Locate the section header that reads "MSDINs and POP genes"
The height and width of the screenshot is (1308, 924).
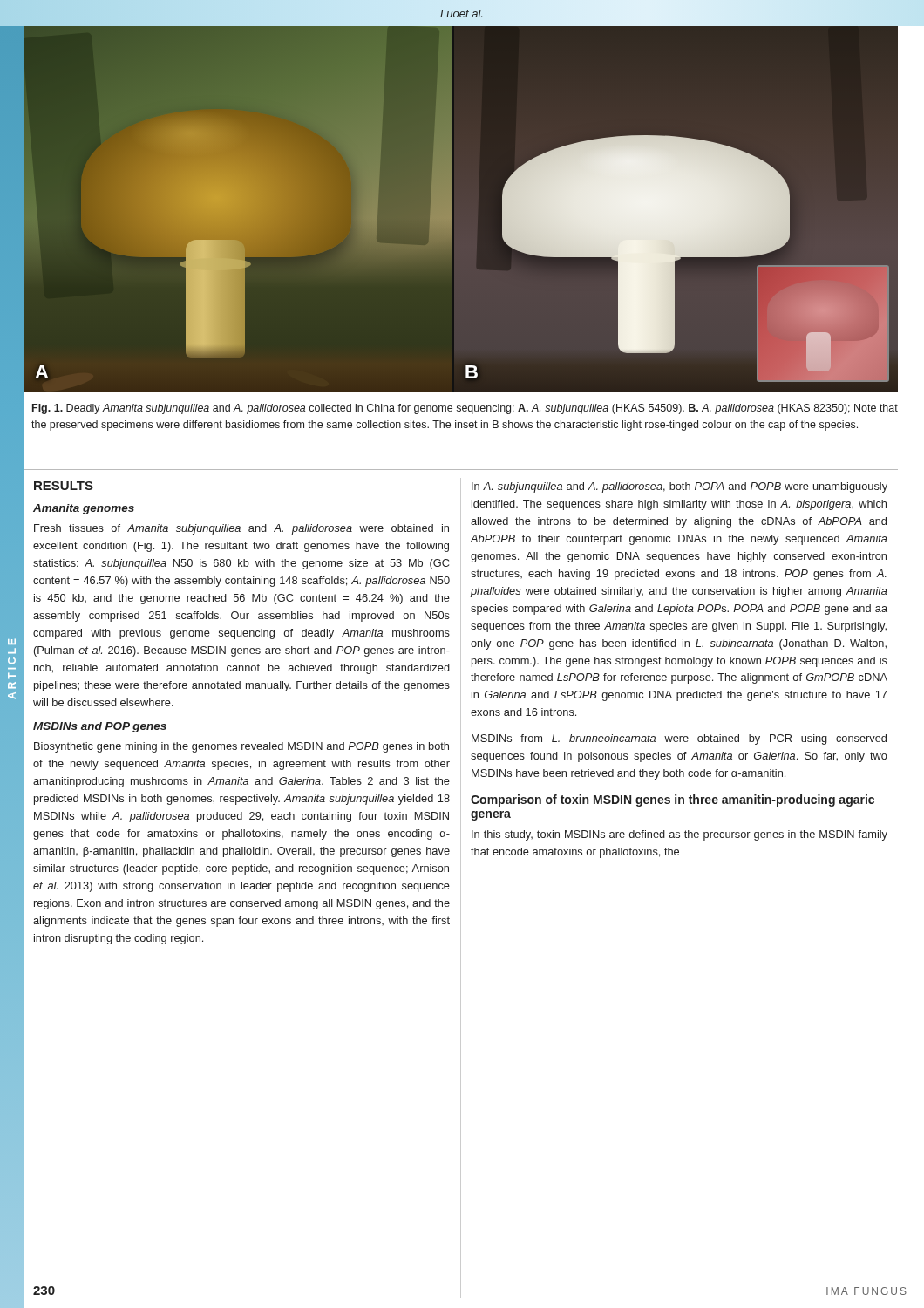100,726
